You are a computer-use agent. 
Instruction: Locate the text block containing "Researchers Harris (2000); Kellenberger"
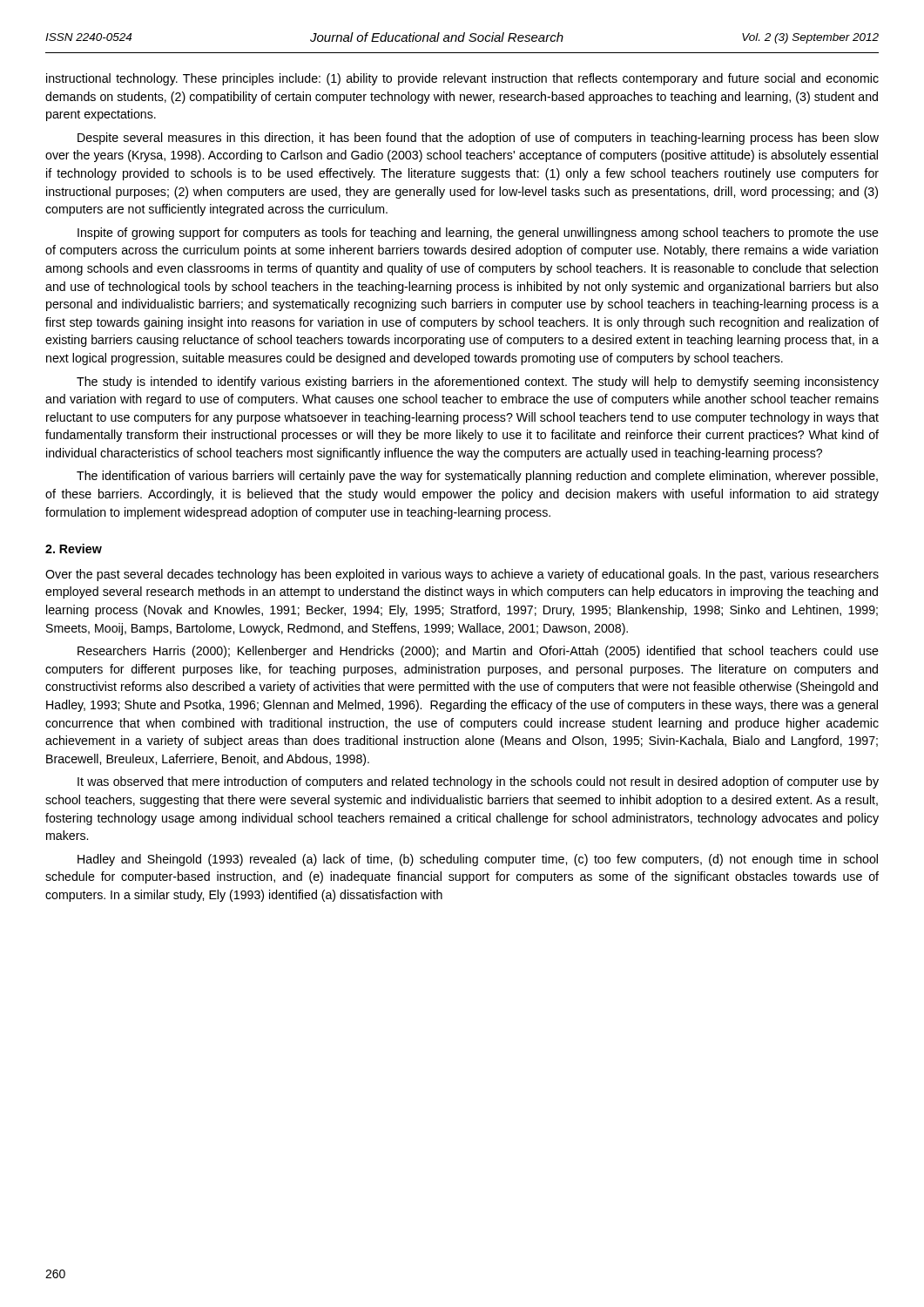(462, 705)
